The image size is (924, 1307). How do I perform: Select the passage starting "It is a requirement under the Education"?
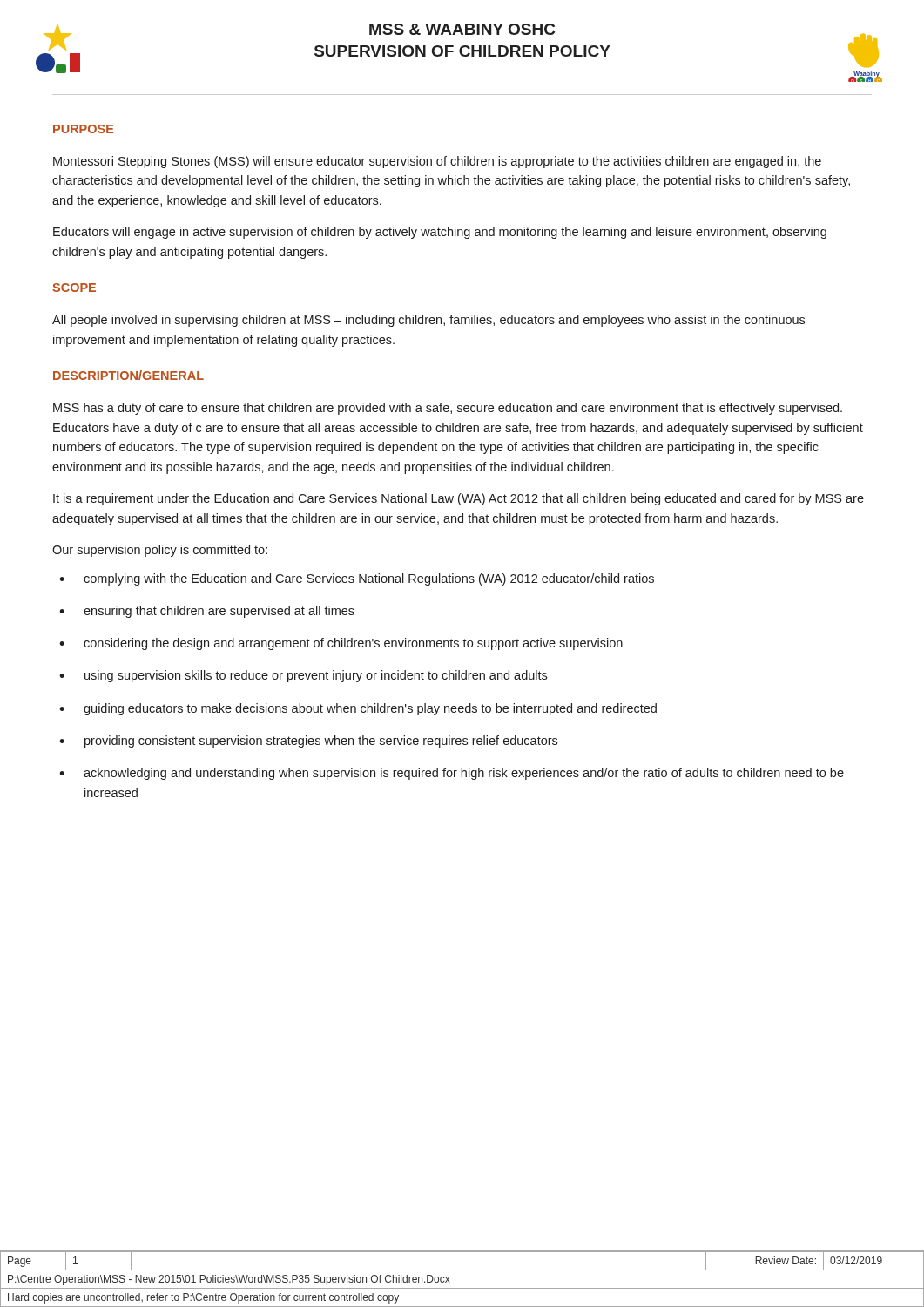pos(458,508)
